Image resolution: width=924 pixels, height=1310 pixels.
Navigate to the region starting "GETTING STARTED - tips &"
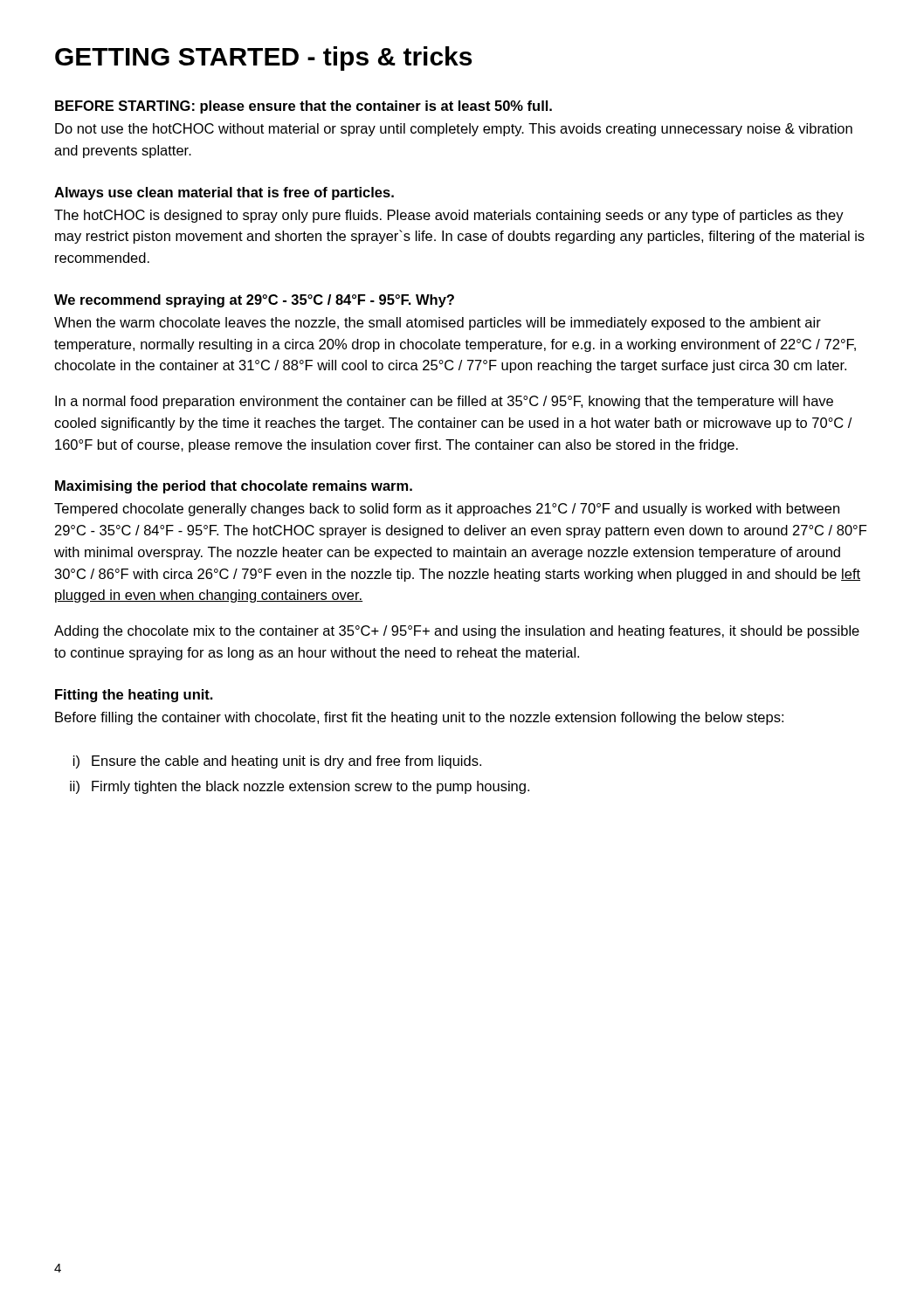tap(462, 57)
